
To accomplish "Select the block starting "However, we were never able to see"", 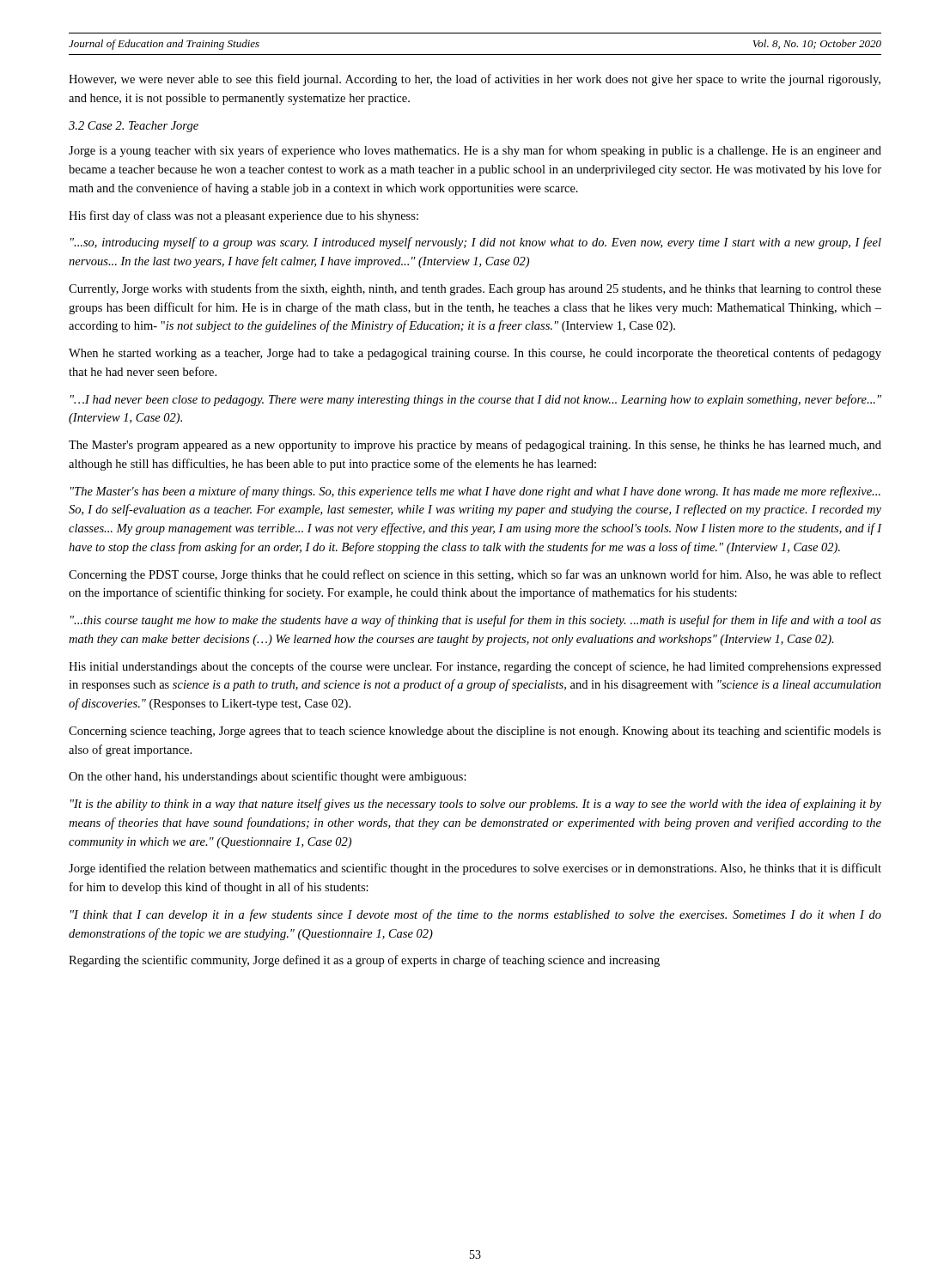I will [x=475, y=89].
